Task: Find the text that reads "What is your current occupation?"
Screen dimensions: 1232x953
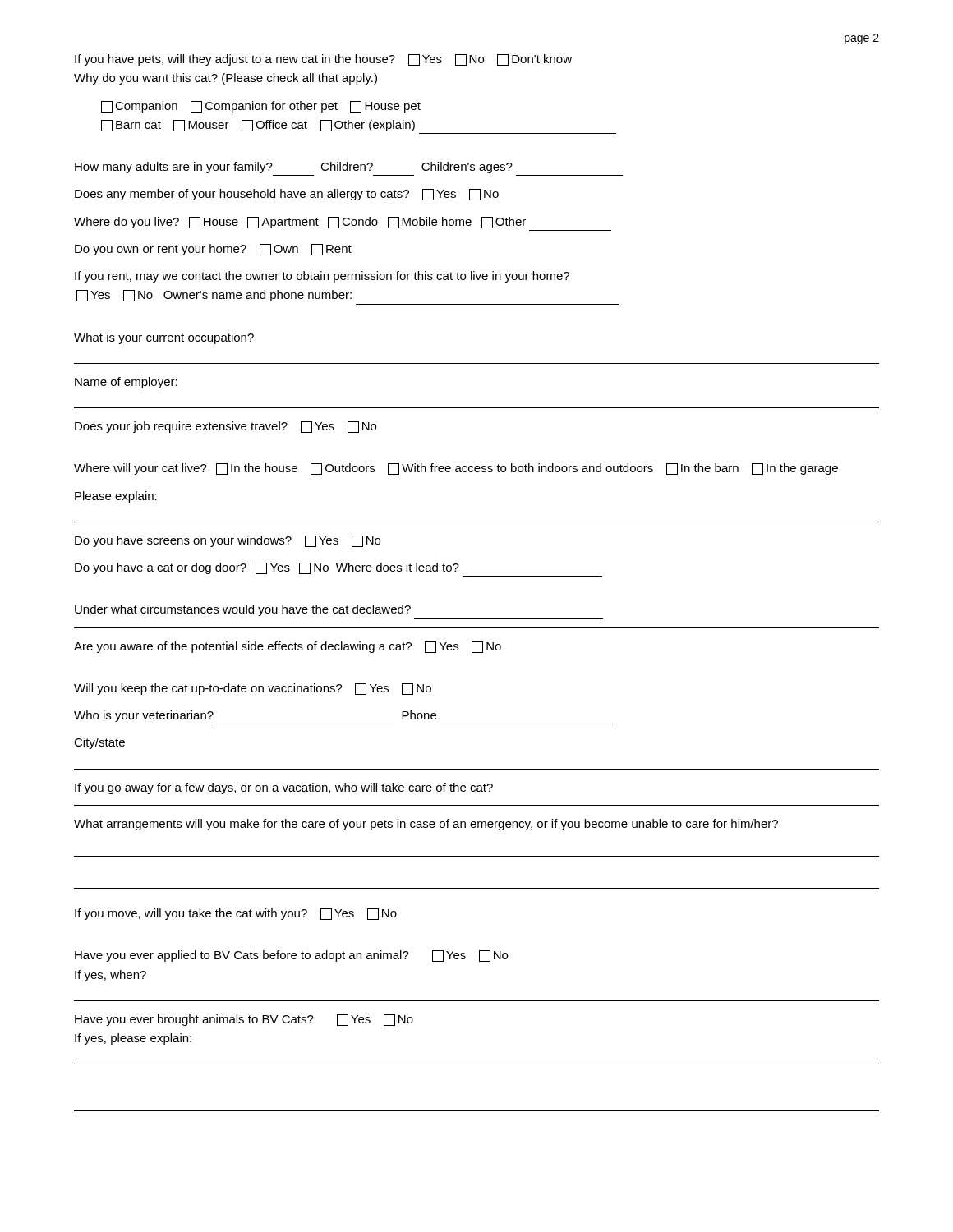Action: coord(164,338)
